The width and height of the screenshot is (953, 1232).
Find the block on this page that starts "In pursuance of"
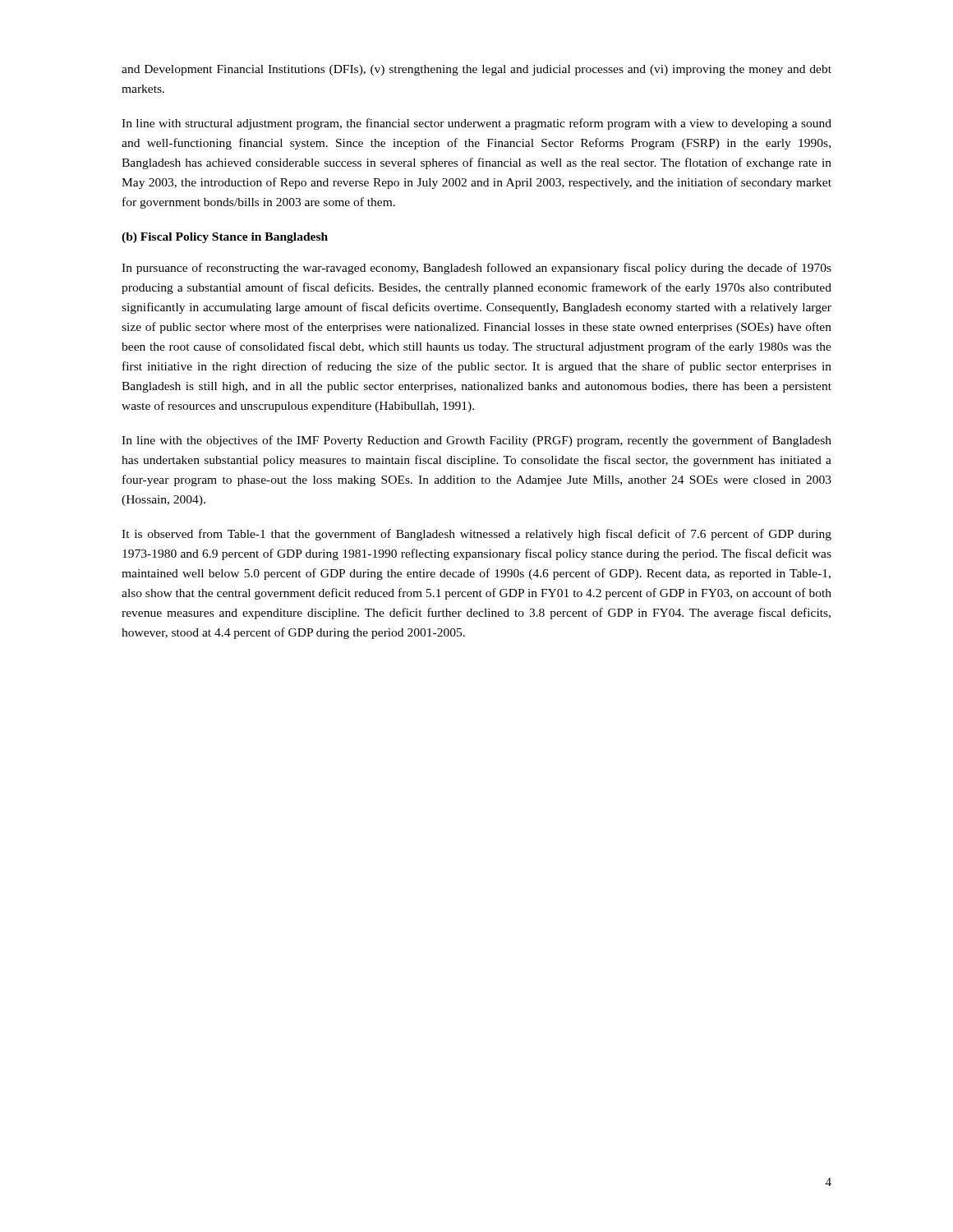[476, 337]
